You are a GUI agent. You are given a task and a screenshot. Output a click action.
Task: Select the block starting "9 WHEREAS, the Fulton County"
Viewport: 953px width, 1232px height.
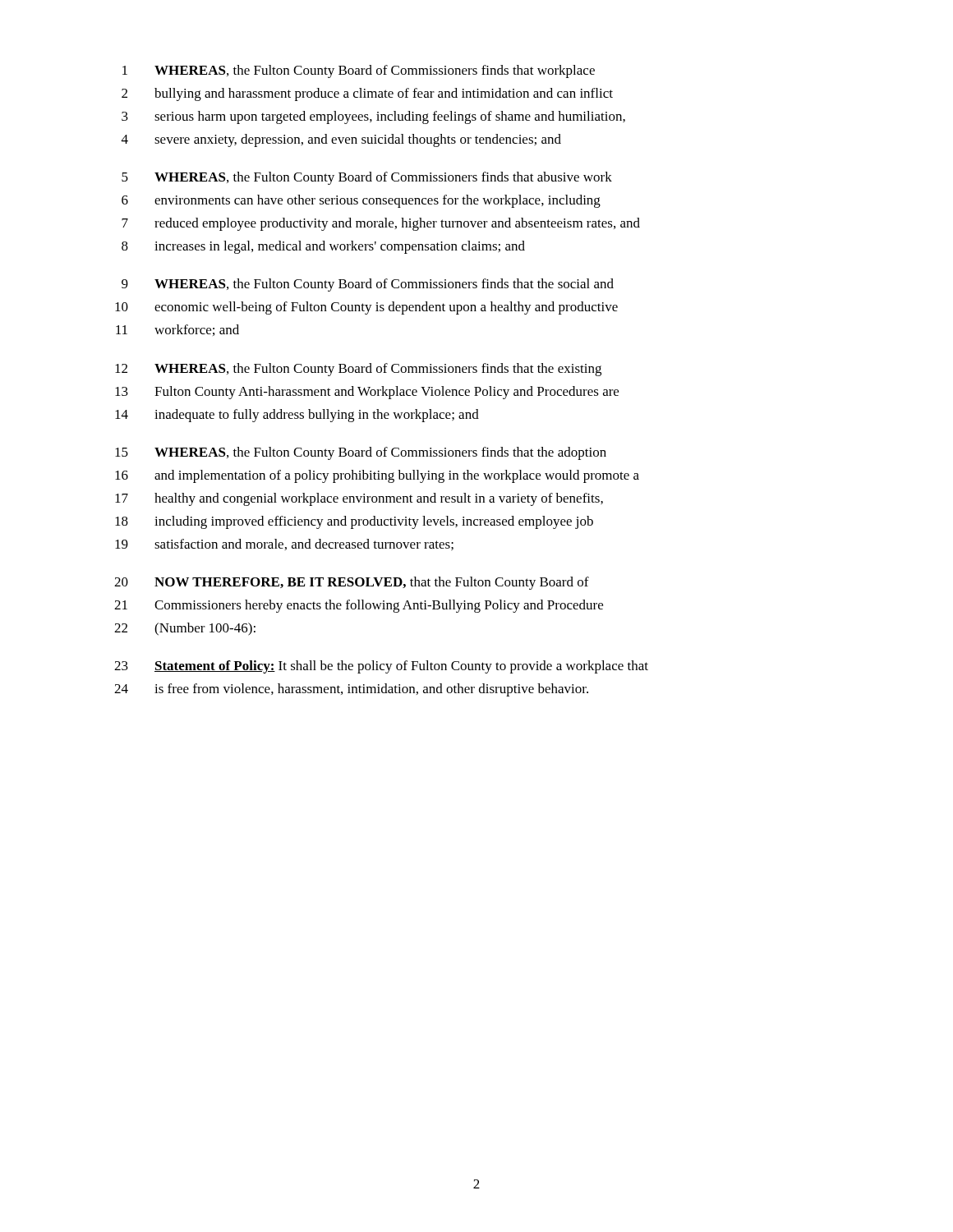point(484,308)
